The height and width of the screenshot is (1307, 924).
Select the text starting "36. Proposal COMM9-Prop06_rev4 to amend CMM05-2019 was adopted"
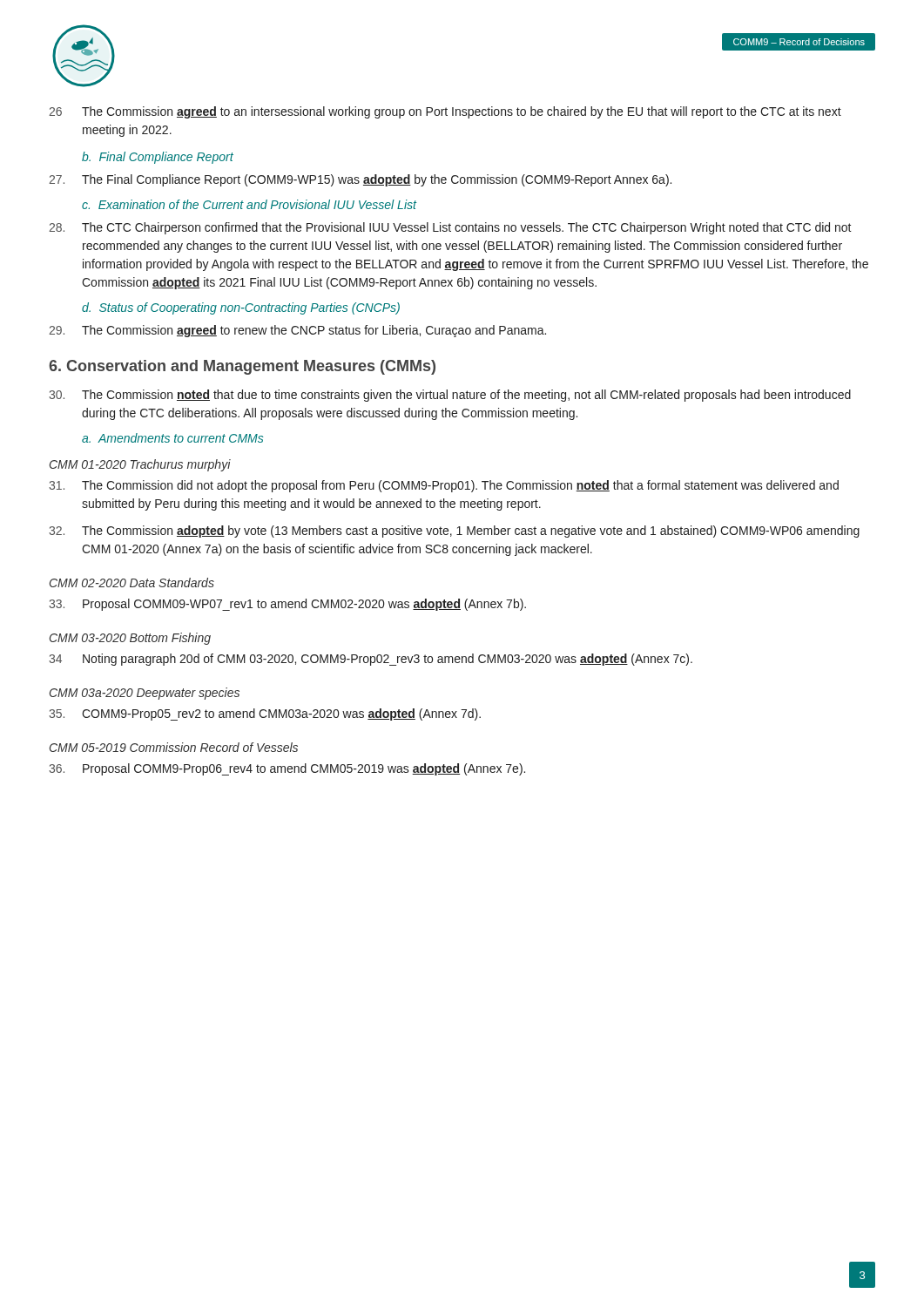[462, 769]
